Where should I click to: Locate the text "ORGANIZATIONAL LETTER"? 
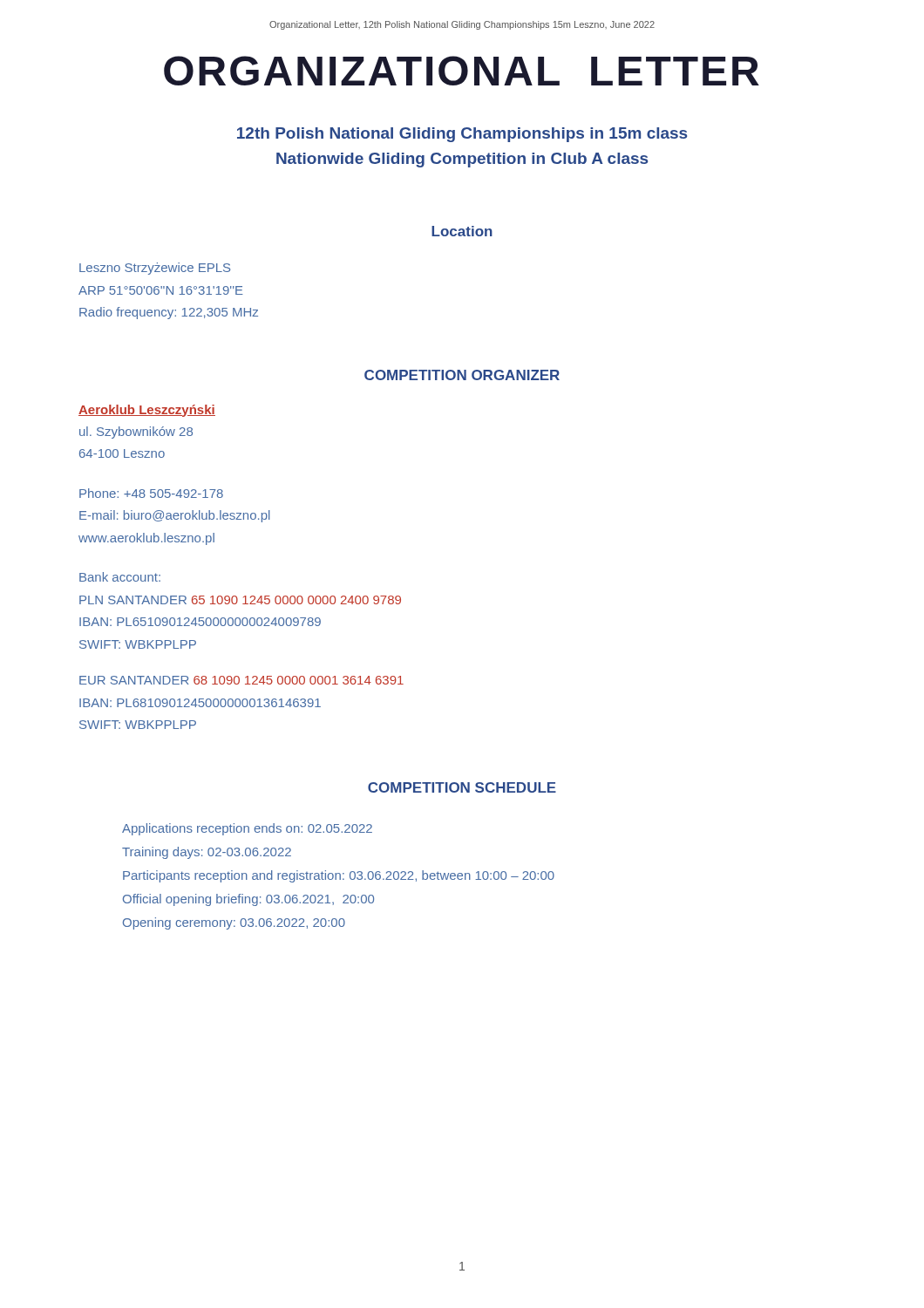coord(462,71)
